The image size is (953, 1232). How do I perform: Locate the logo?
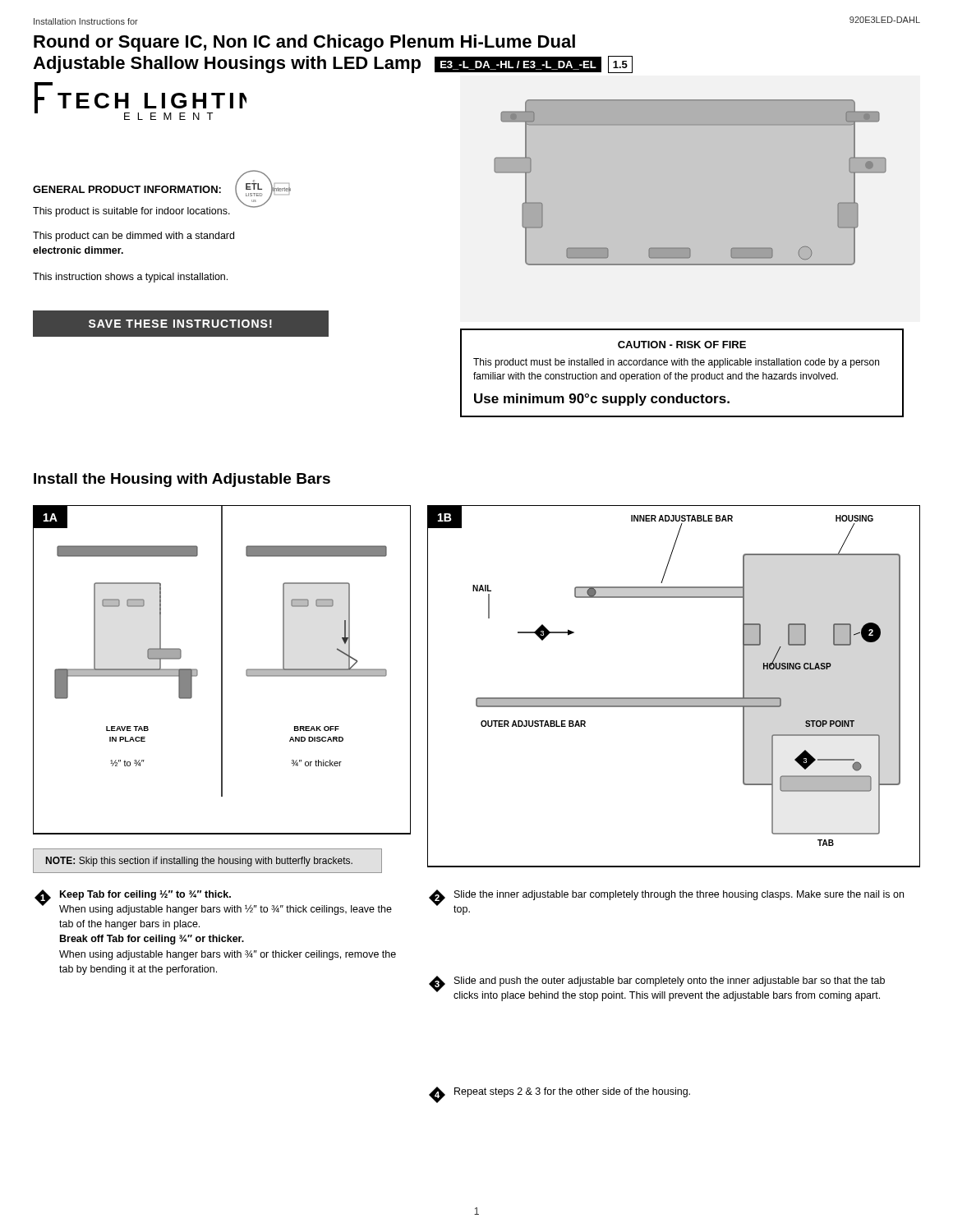click(140, 99)
